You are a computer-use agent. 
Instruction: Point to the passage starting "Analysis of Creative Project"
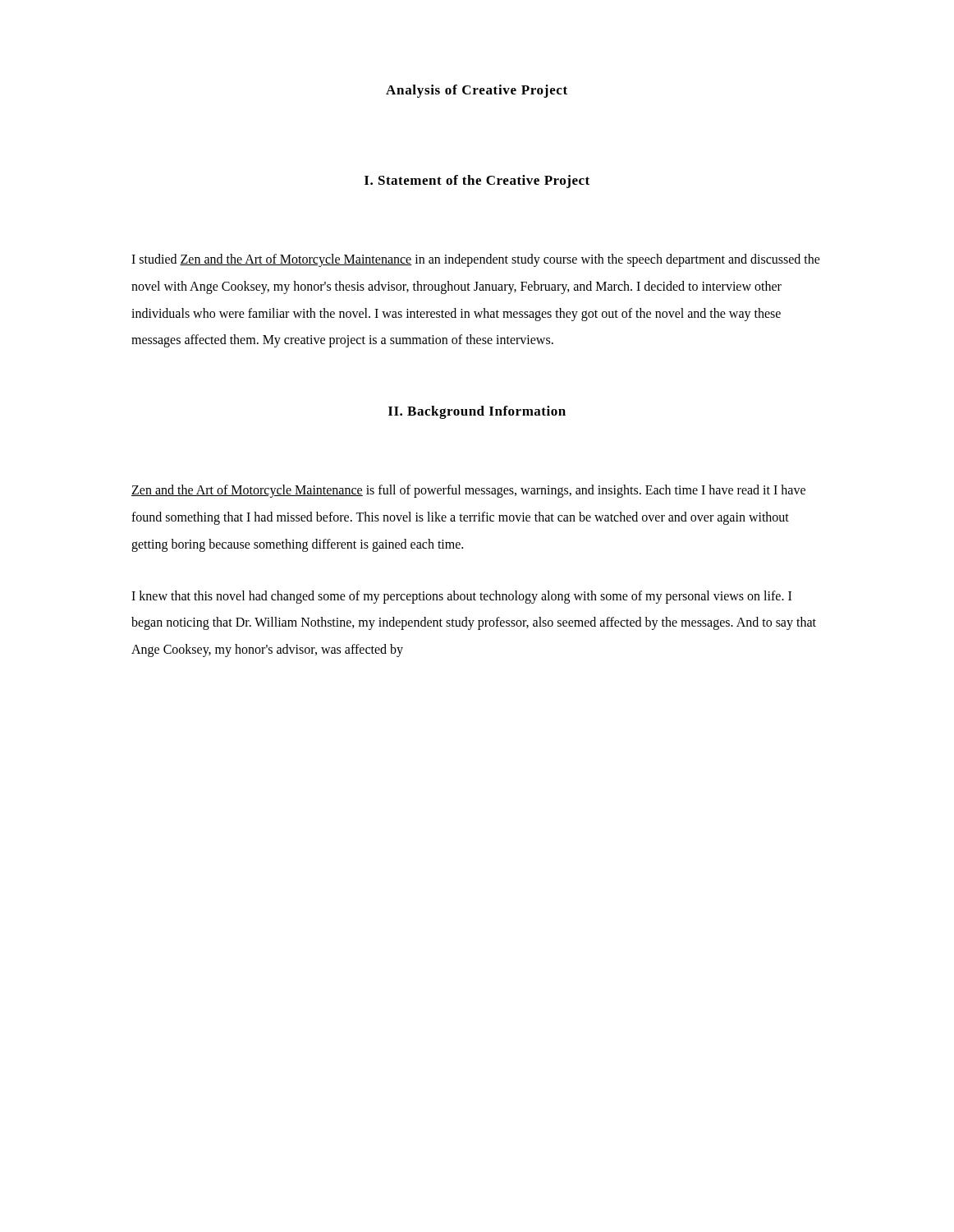(x=477, y=90)
